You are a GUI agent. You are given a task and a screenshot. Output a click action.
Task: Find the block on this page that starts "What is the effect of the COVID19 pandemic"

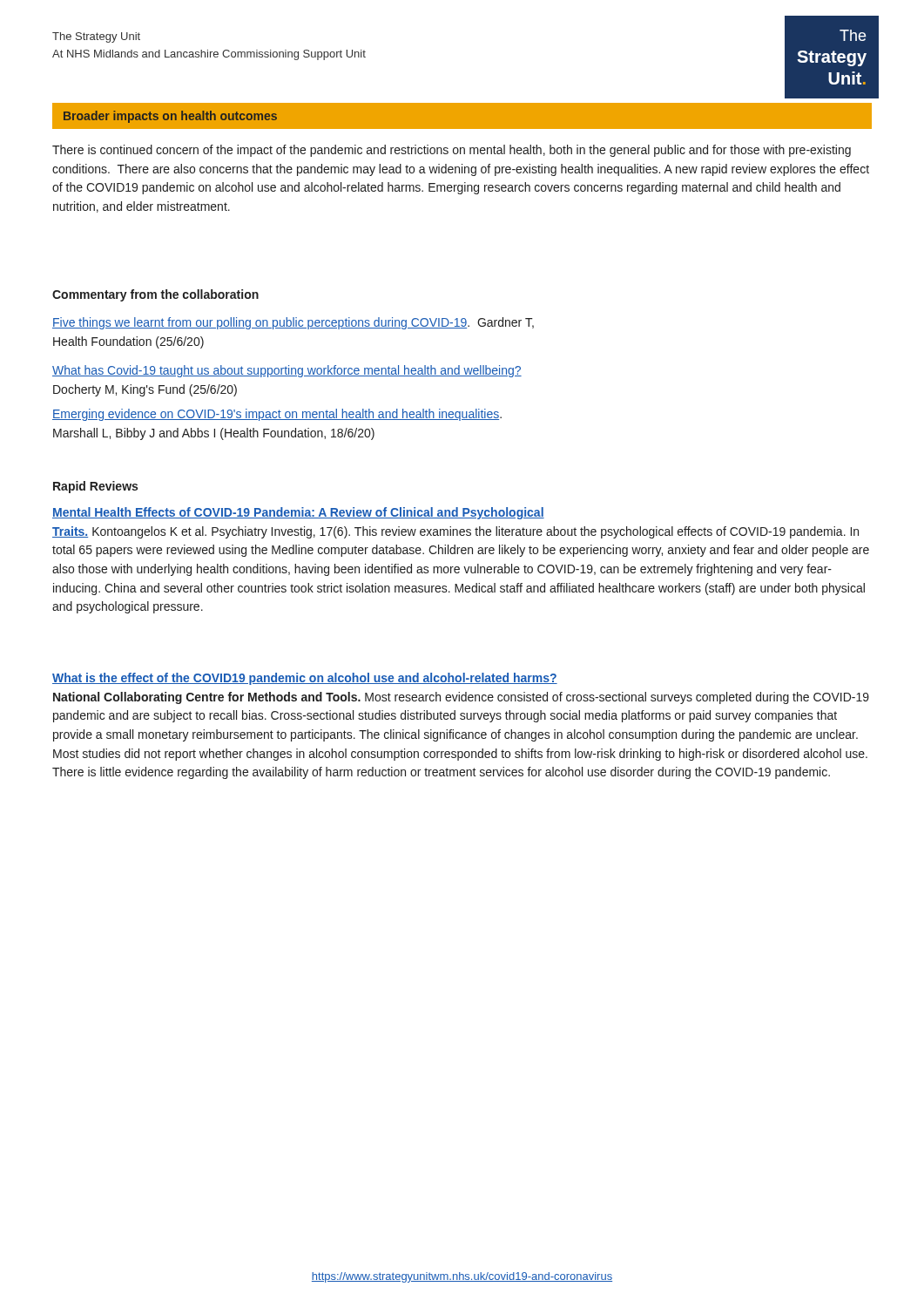point(461,725)
